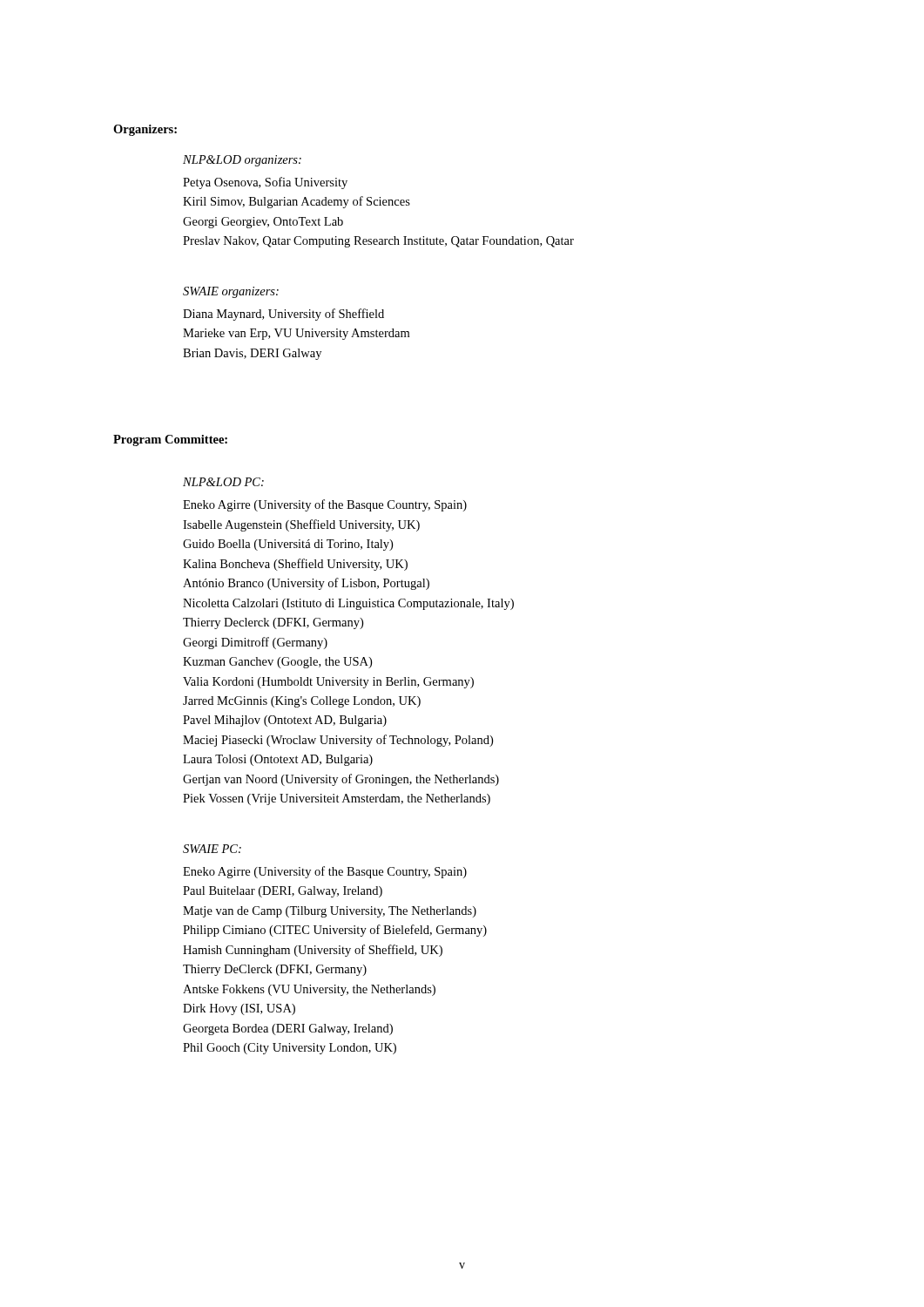Image resolution: width=924 pixels, height=1307 pixels.
Task: Point to the block starting "NLP&LOD organizers:"
Action: tap(242, 159)
